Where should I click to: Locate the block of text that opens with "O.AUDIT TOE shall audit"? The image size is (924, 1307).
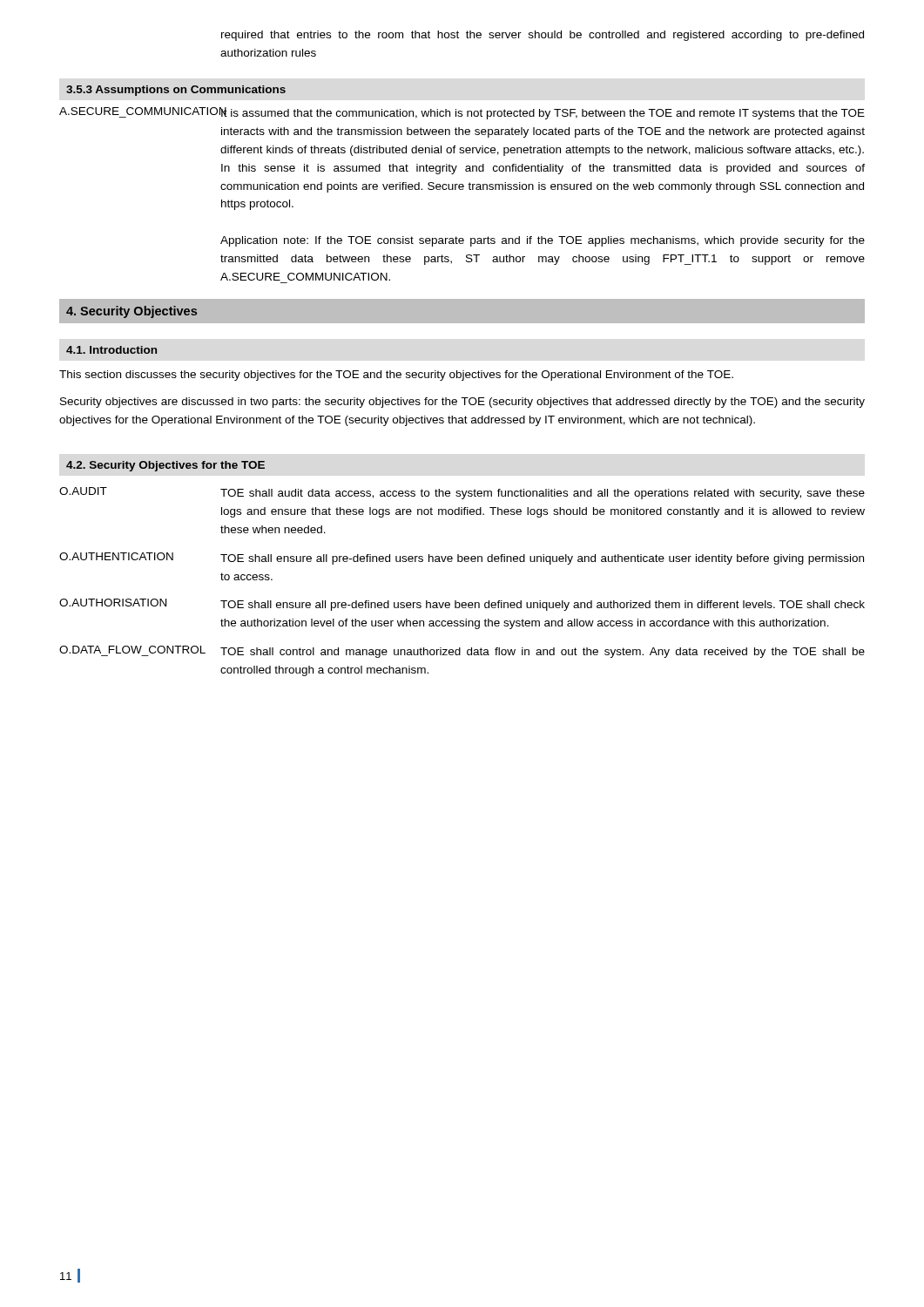click(462, 512)
